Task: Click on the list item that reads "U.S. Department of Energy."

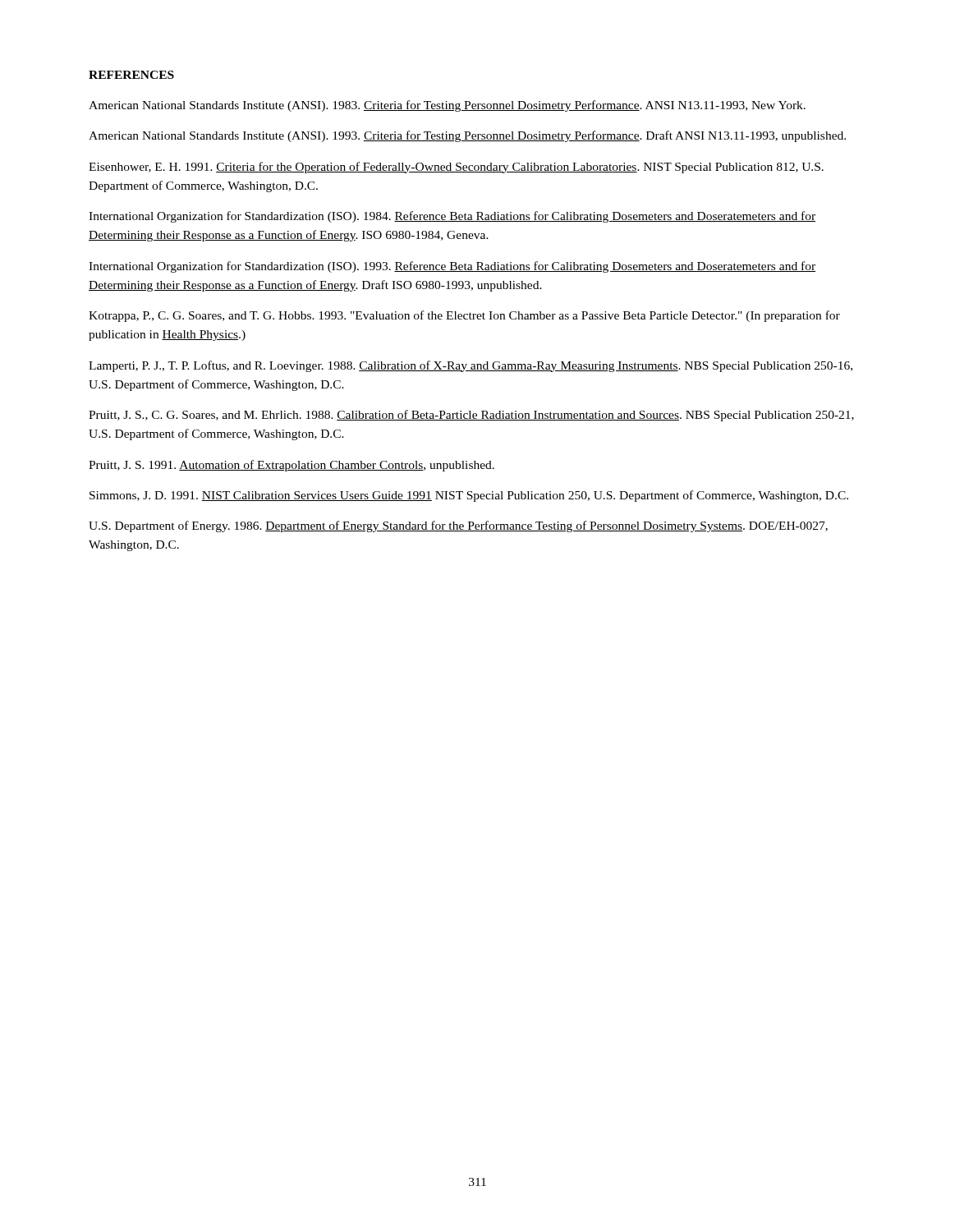Action: [458, 535]
